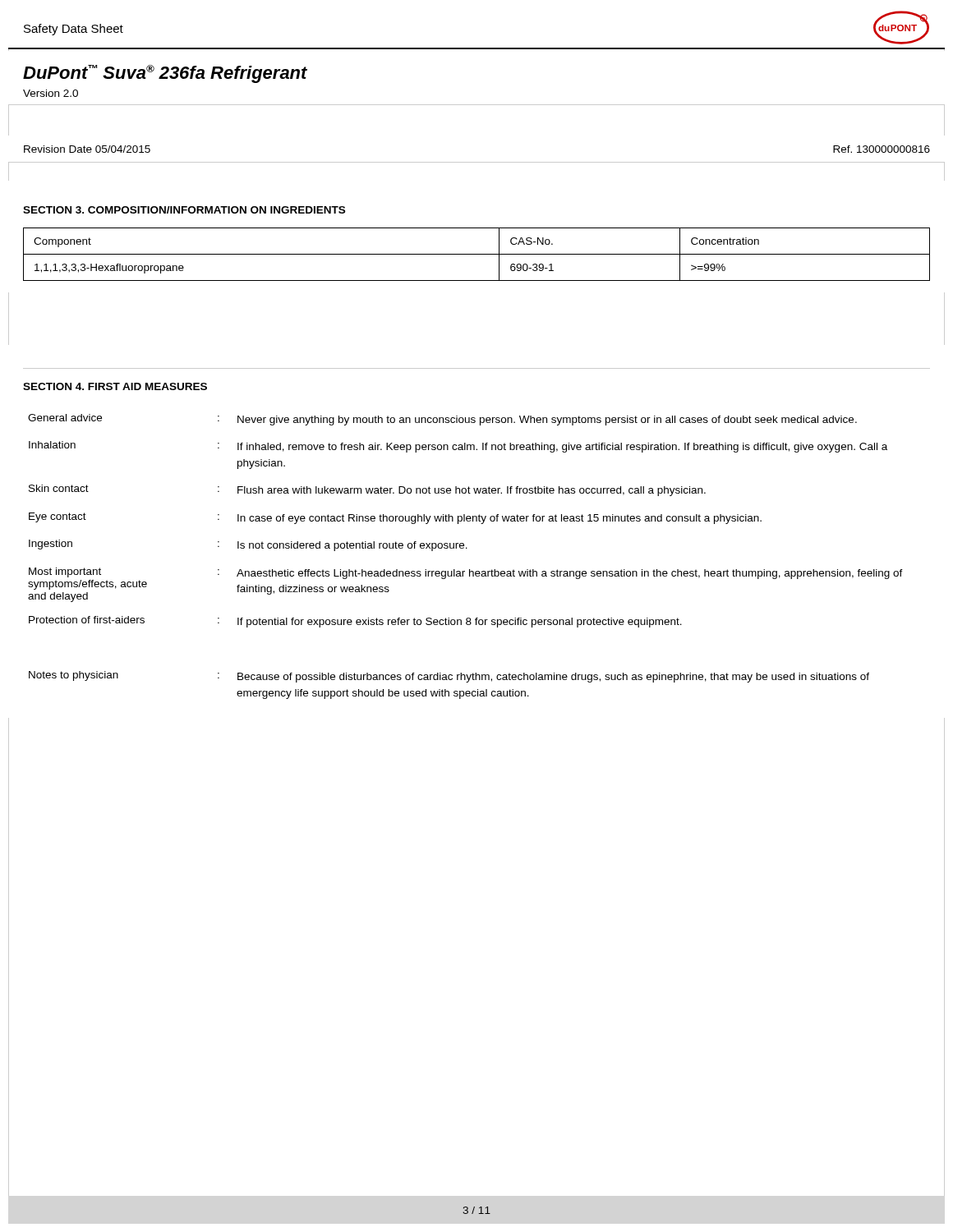Click the passage that begins "Inhalation : If inhaled, remove"

tap(476, 455)
